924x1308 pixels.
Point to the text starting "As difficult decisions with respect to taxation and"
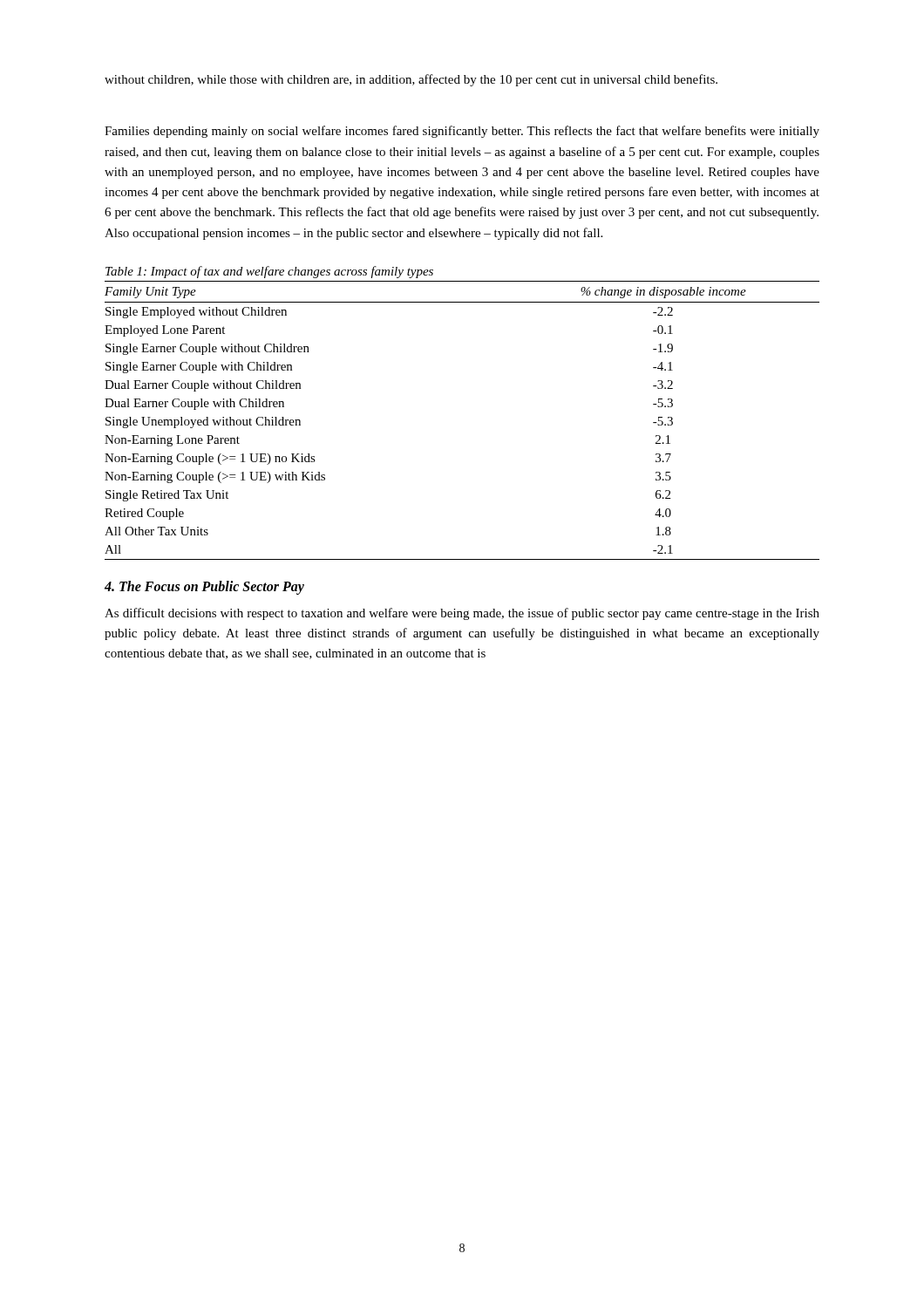(x=462, y=633)
